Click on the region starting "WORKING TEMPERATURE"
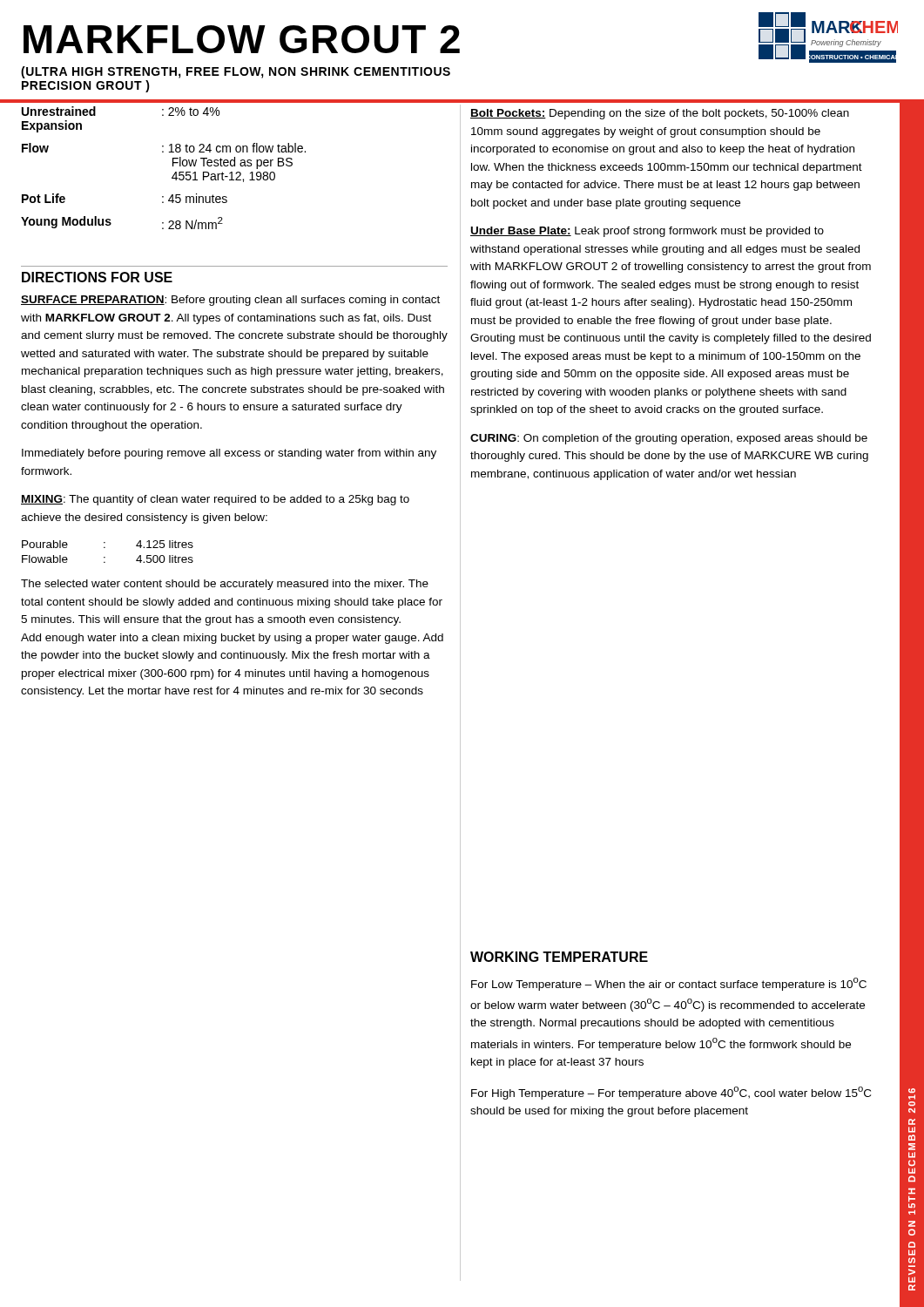 point(559,957)
